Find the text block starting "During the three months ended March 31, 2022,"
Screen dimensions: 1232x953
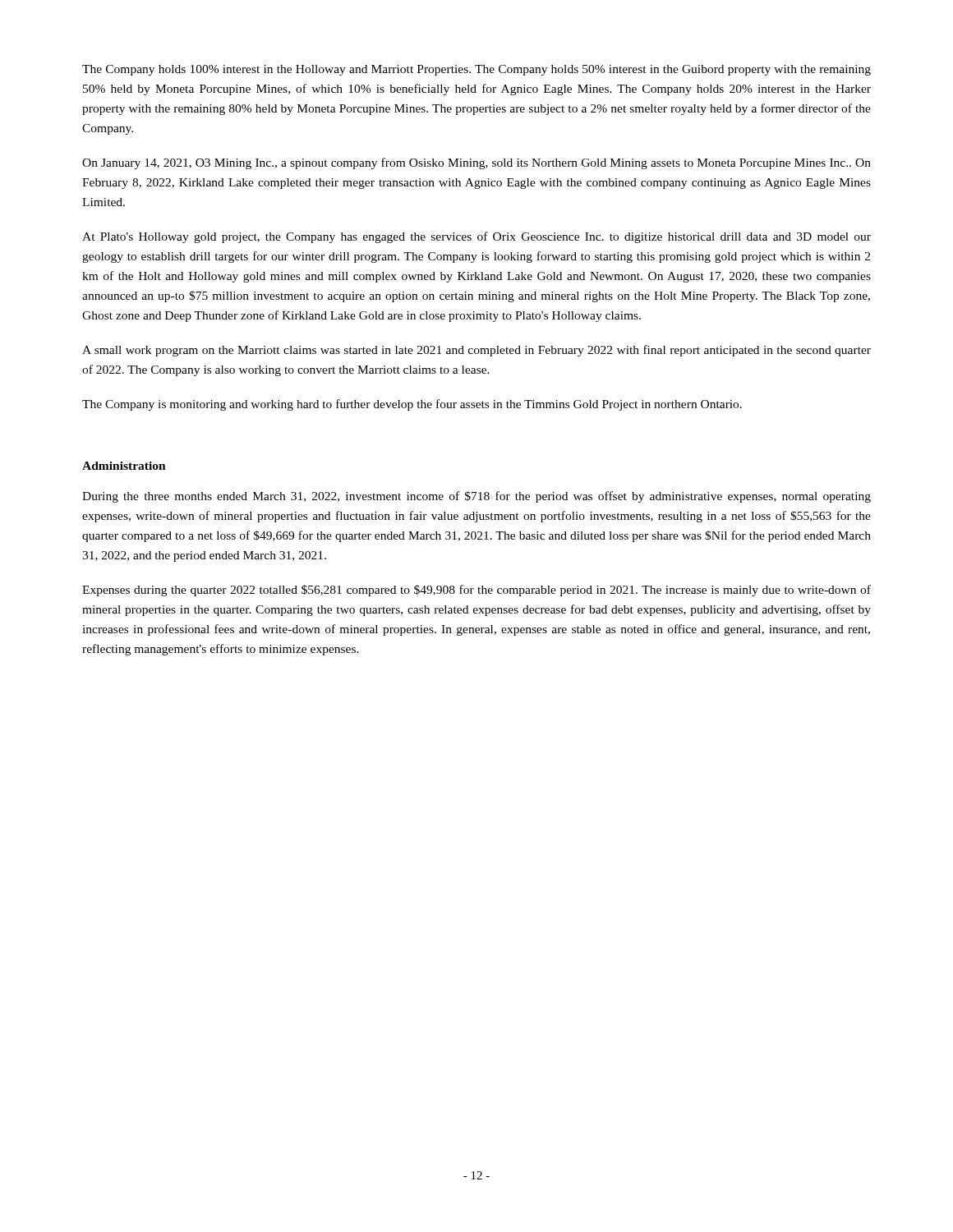tap(476, 525)
